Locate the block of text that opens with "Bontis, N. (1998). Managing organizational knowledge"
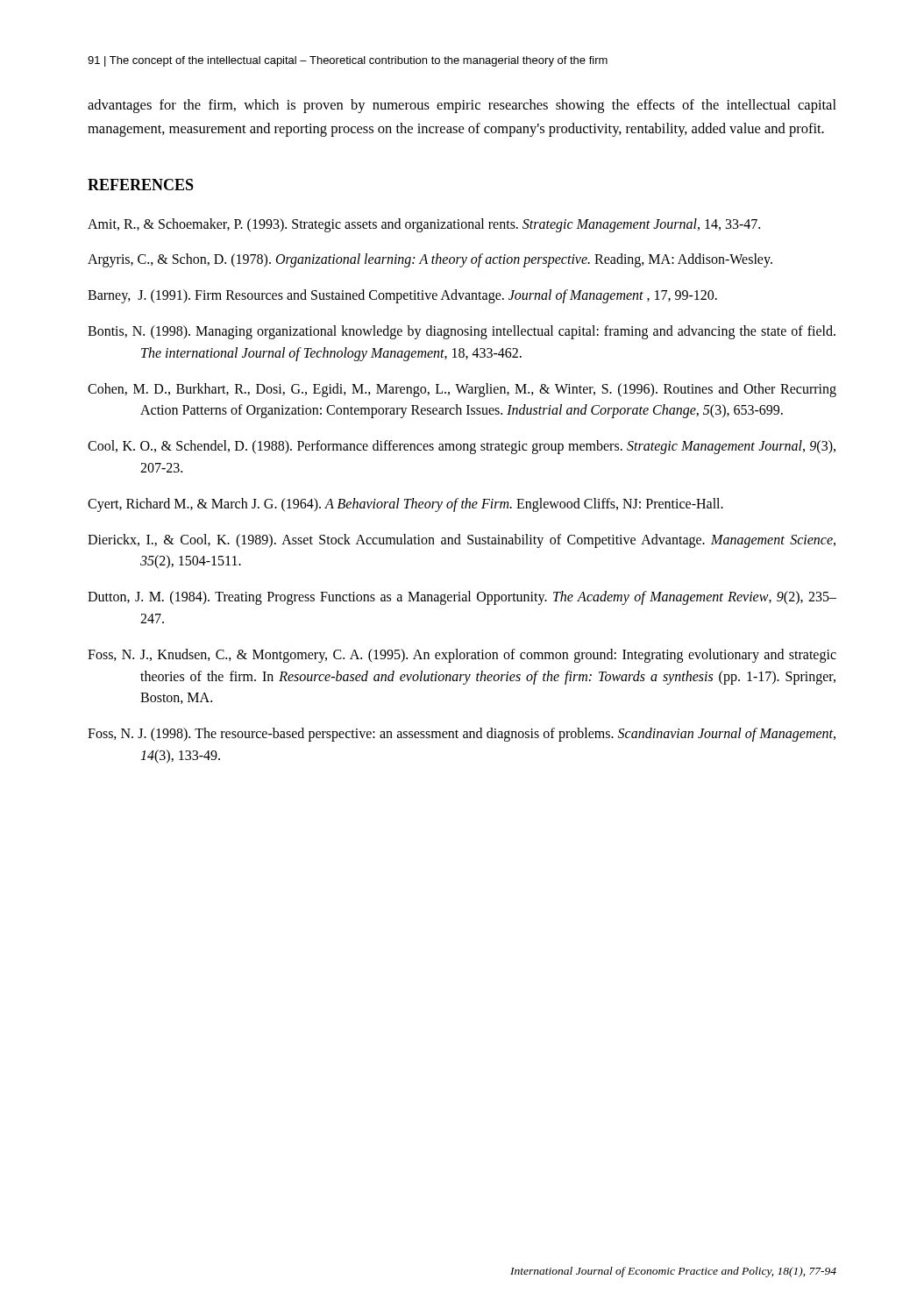This screenshot has width=924, height=1315. 462,343
